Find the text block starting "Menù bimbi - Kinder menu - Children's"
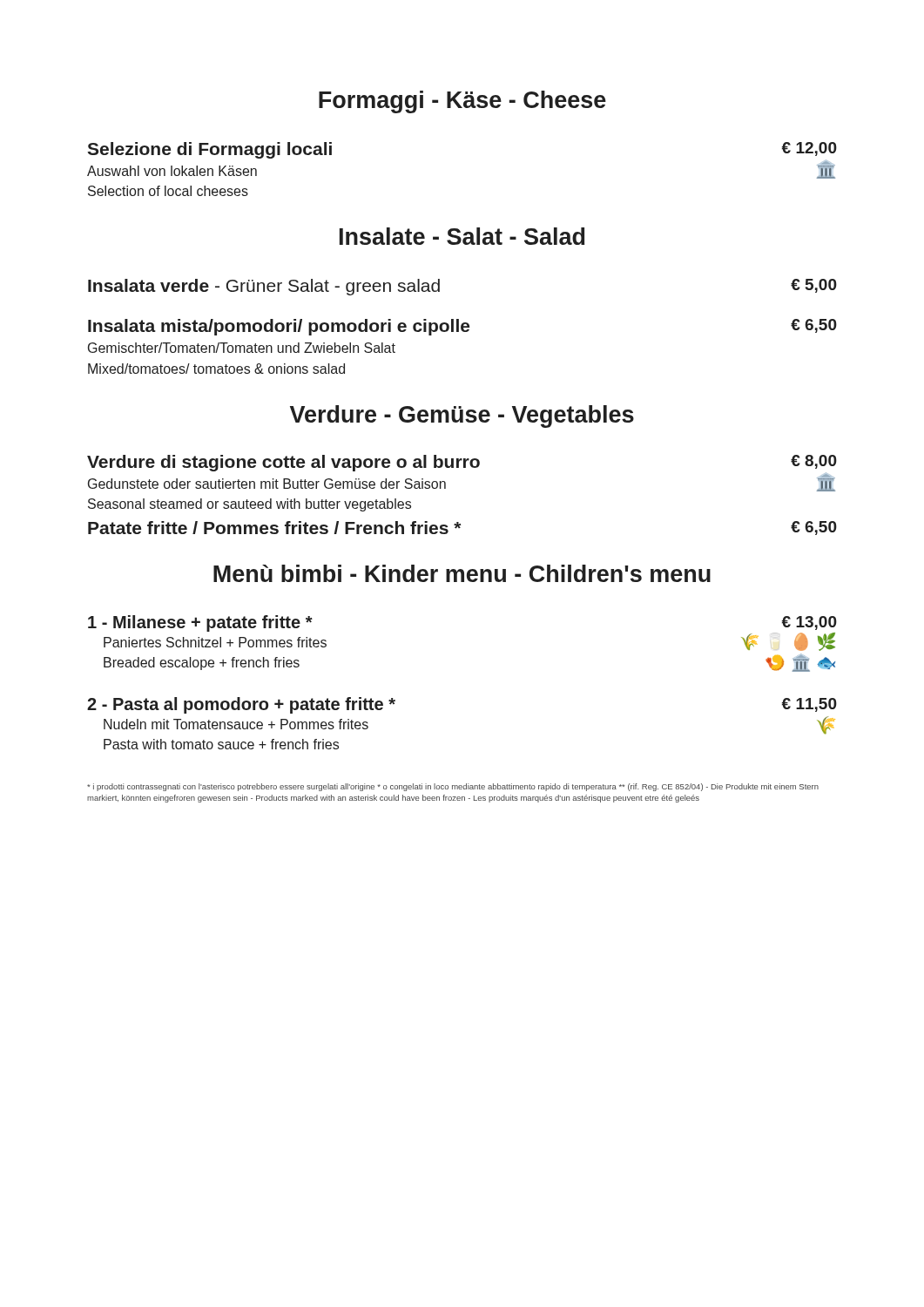Image resolution: width=924 pixels, height=1307 pixels. 462,574
